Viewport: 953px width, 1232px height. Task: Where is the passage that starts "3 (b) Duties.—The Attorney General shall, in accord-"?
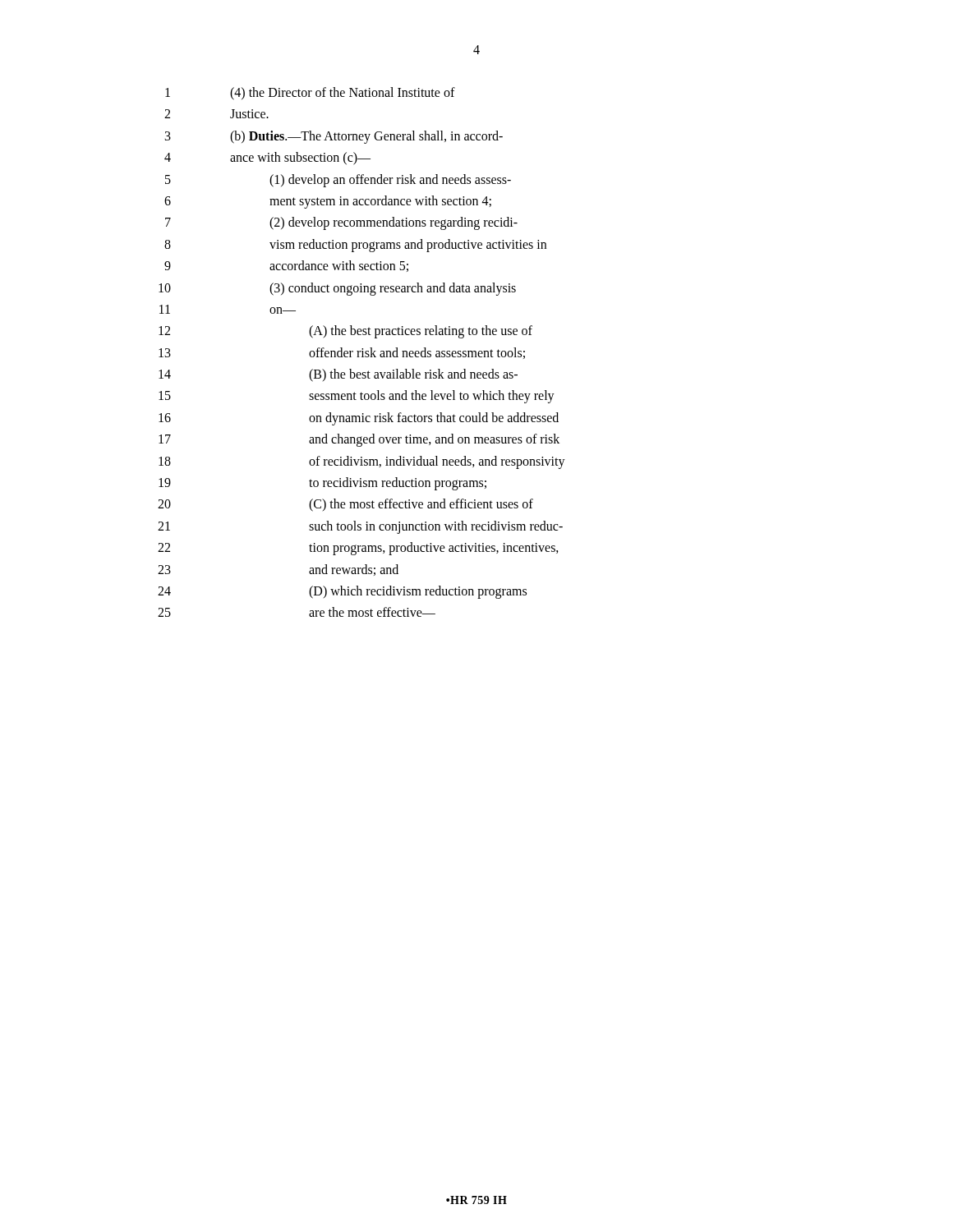click(x=489, y=147)
